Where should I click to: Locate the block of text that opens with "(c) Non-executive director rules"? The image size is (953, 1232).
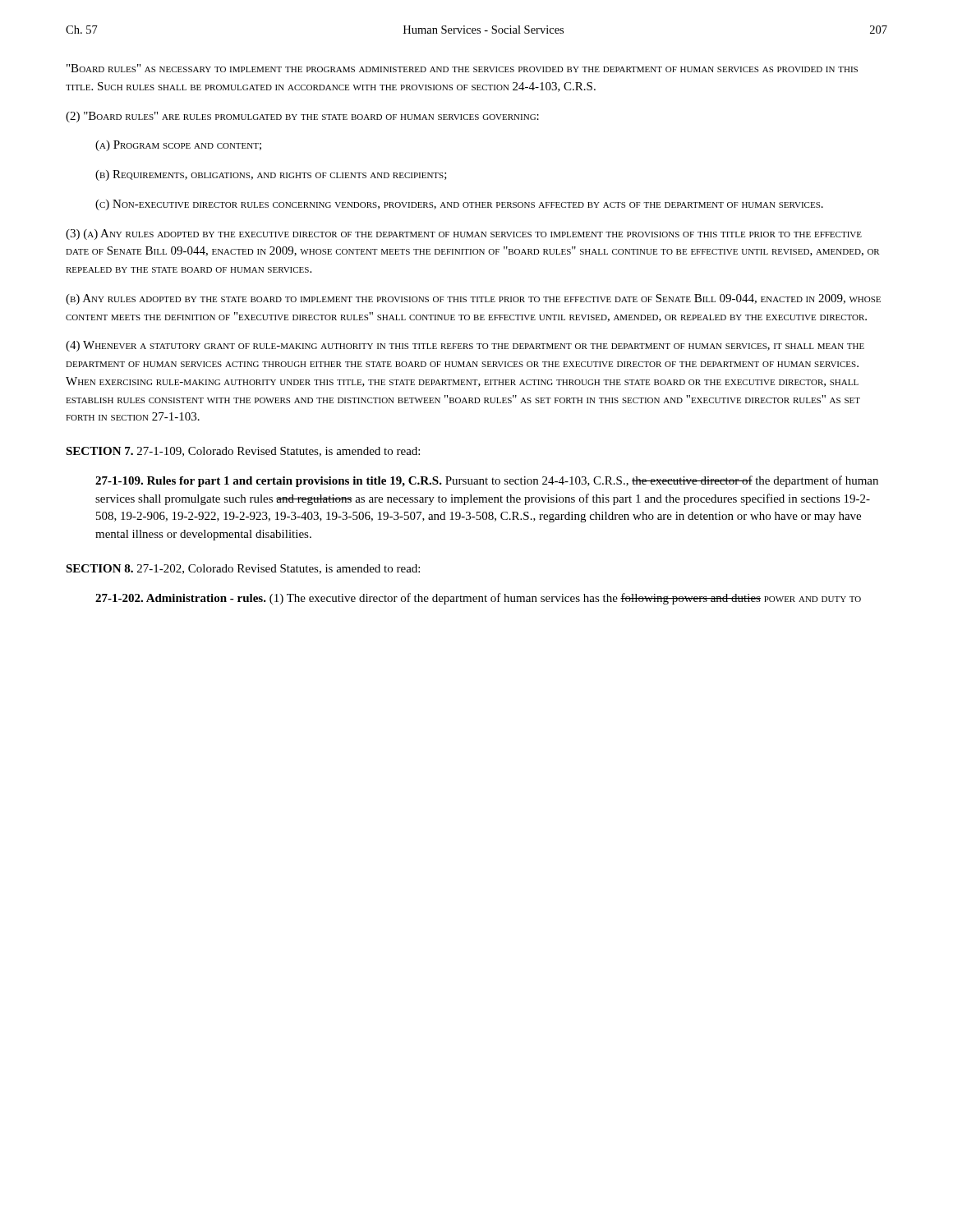point(459,203)
